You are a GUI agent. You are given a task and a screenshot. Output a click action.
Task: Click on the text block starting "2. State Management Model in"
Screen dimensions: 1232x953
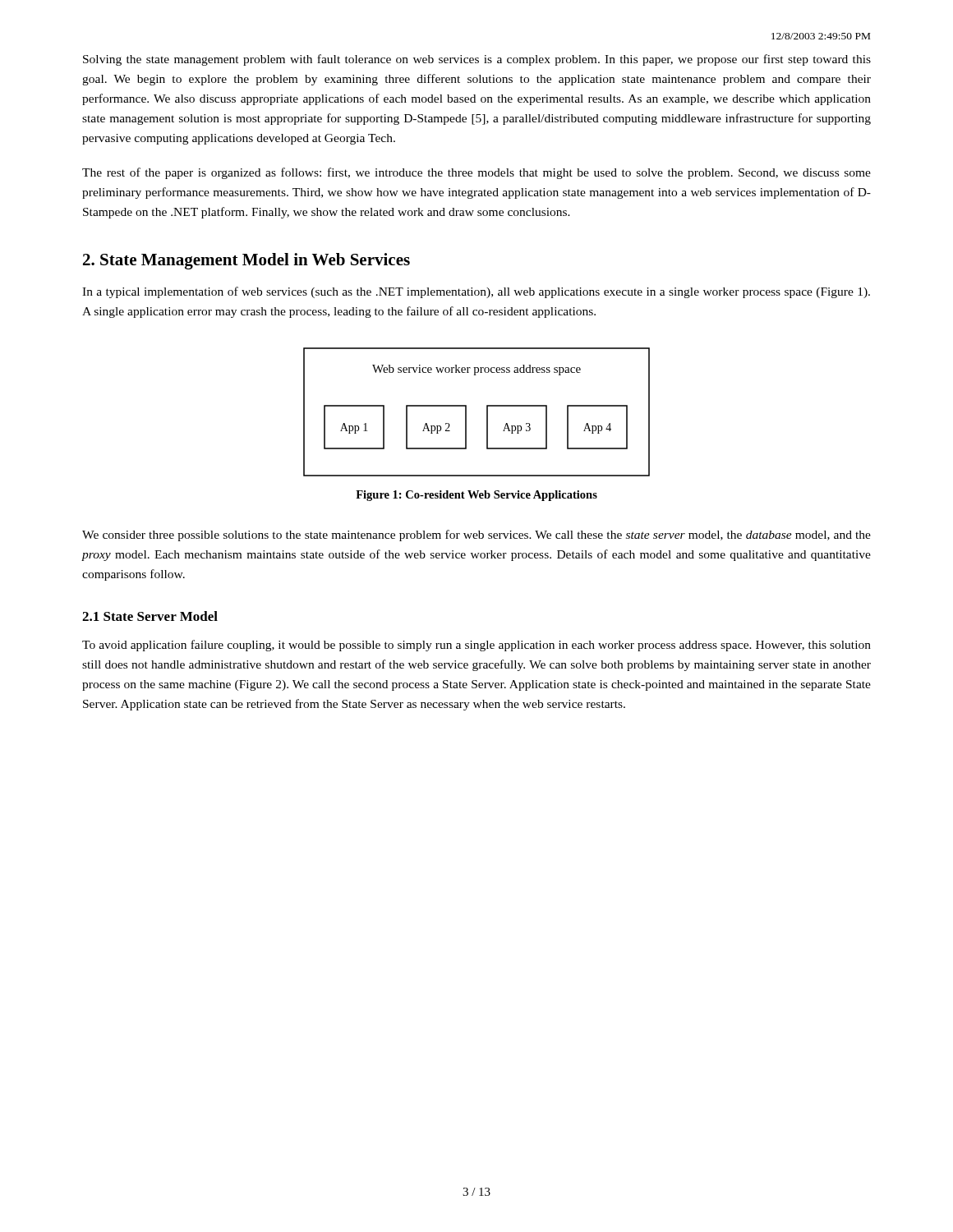pos(246,260)
